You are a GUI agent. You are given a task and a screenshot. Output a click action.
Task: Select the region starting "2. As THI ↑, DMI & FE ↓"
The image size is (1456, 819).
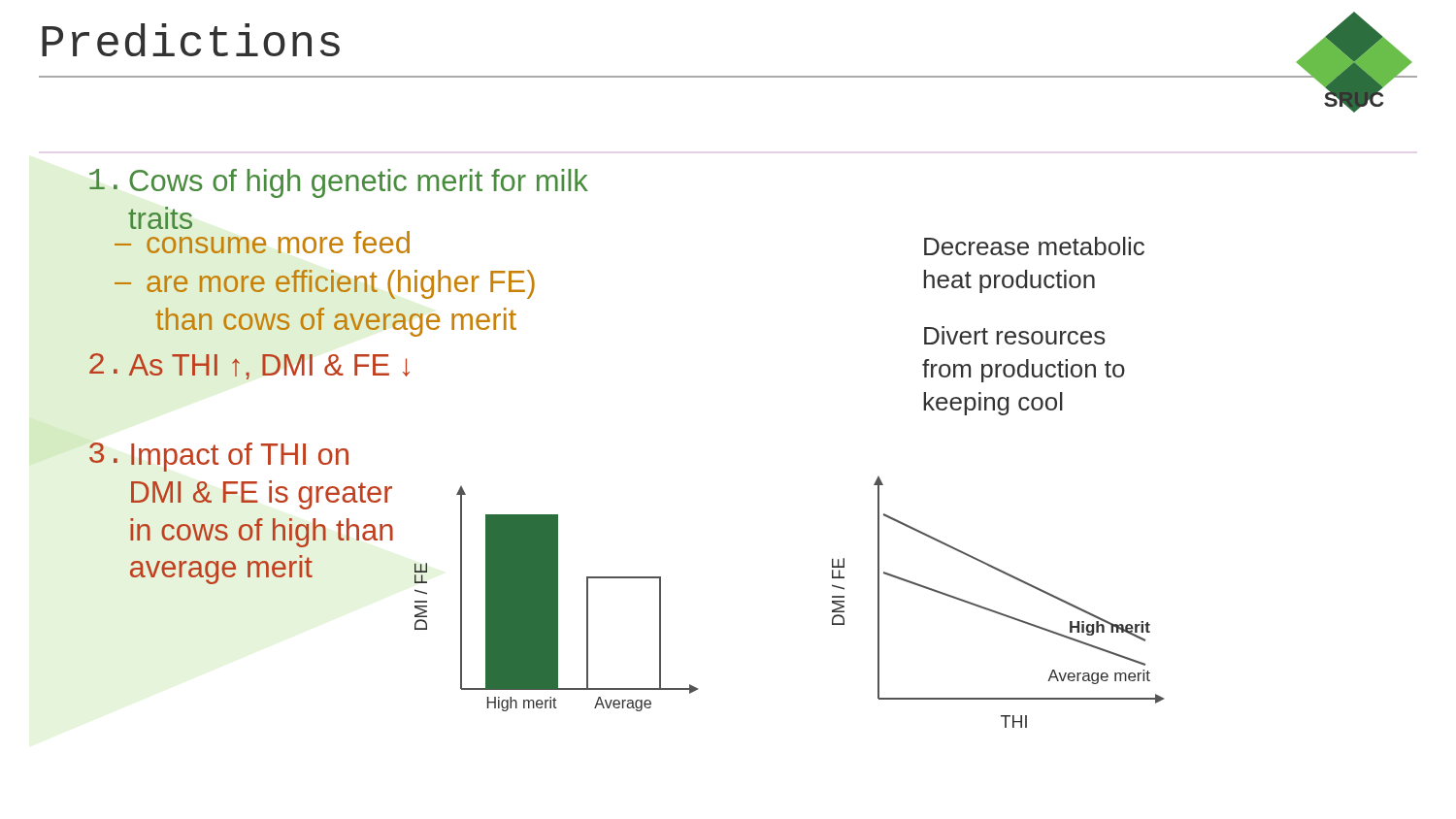tap(379, 366)
